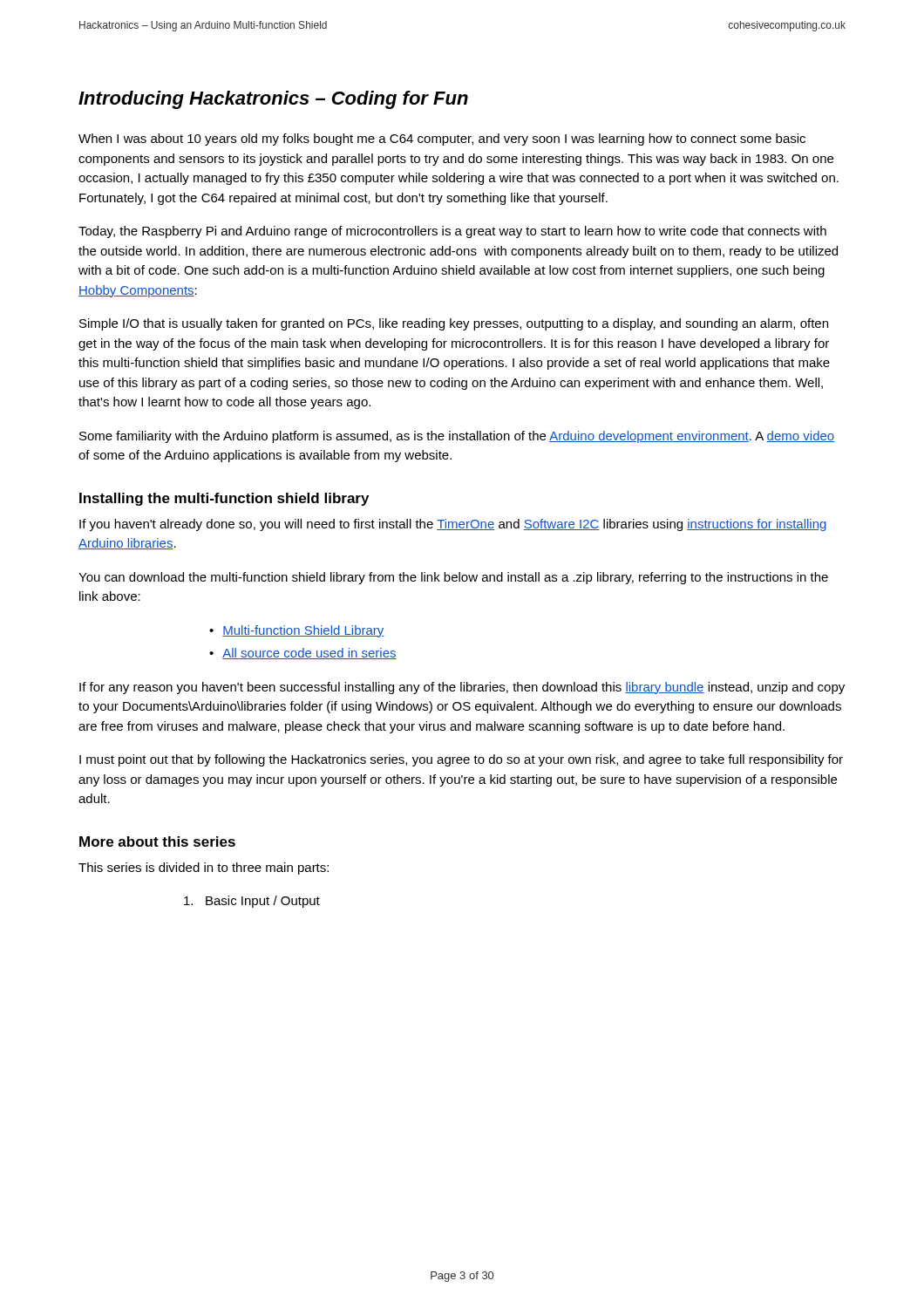This screenshot has height=1308, width=924.
Task: Click on the text block with the text "I must point out that by following"
Action: 462,779
